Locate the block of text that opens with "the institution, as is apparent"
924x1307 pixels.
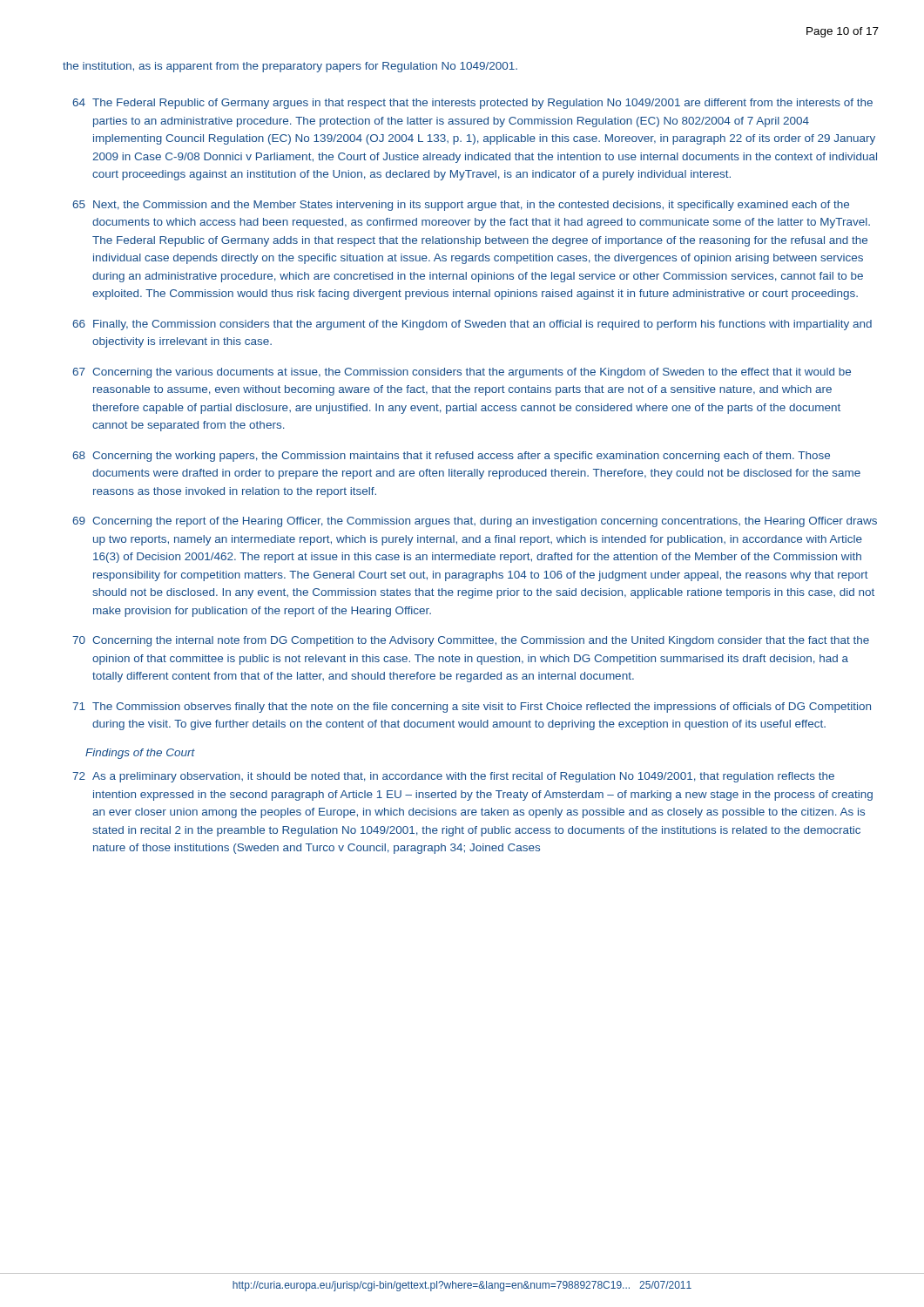[291, 66]
